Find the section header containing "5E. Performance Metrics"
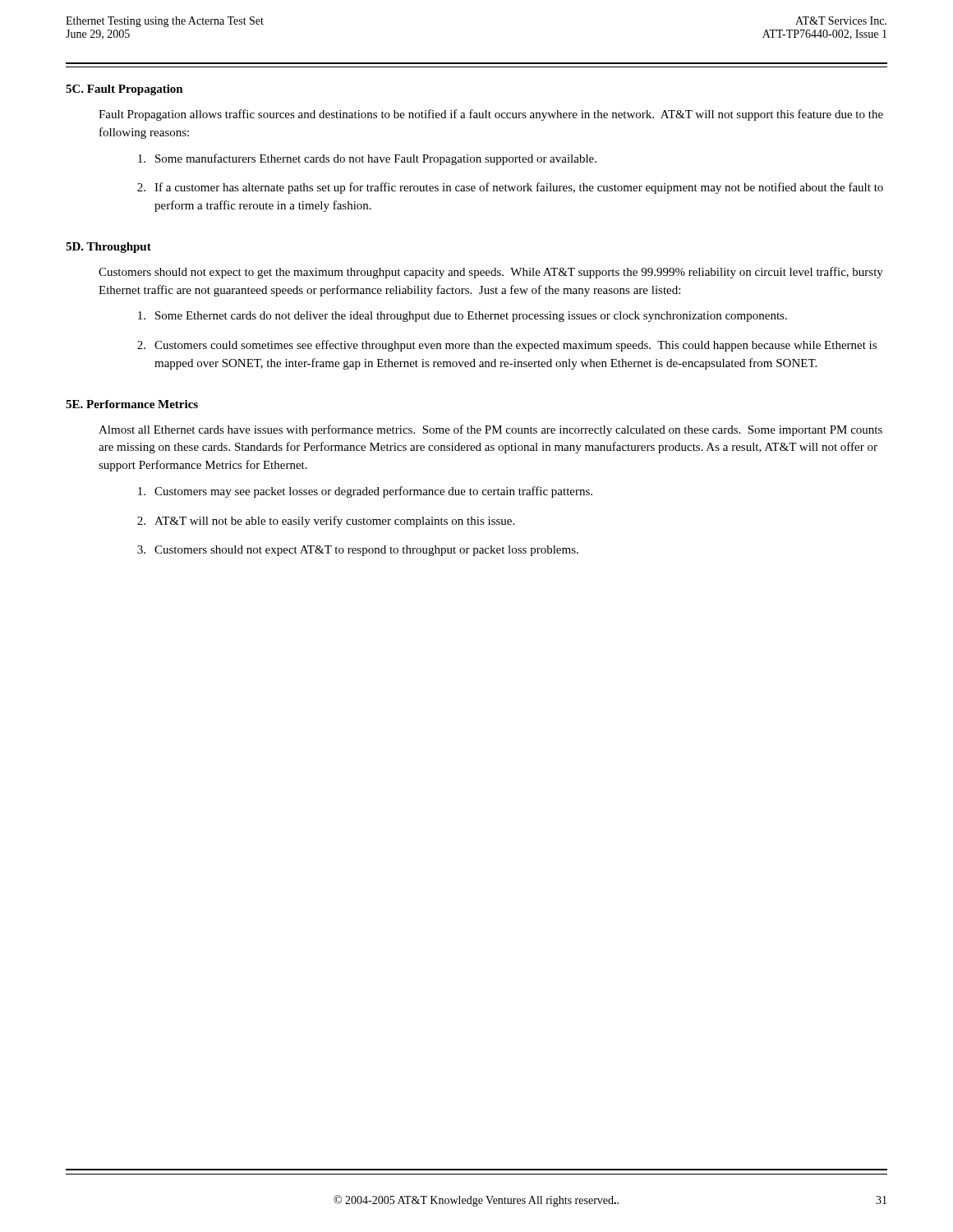The image size is (953, 1232). point(132,404)
